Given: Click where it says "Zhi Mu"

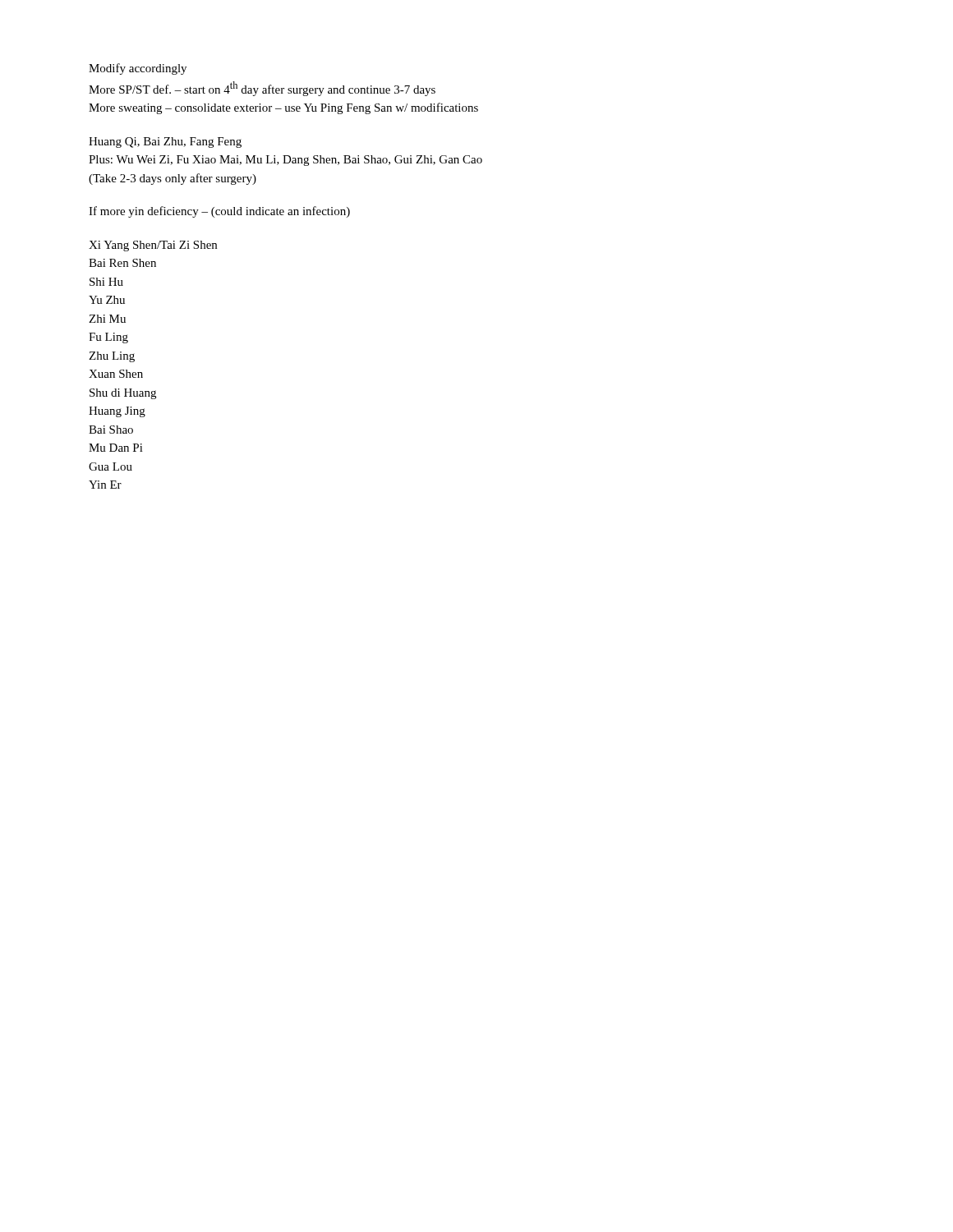Looking at the screenshot, I should [107, 318].
